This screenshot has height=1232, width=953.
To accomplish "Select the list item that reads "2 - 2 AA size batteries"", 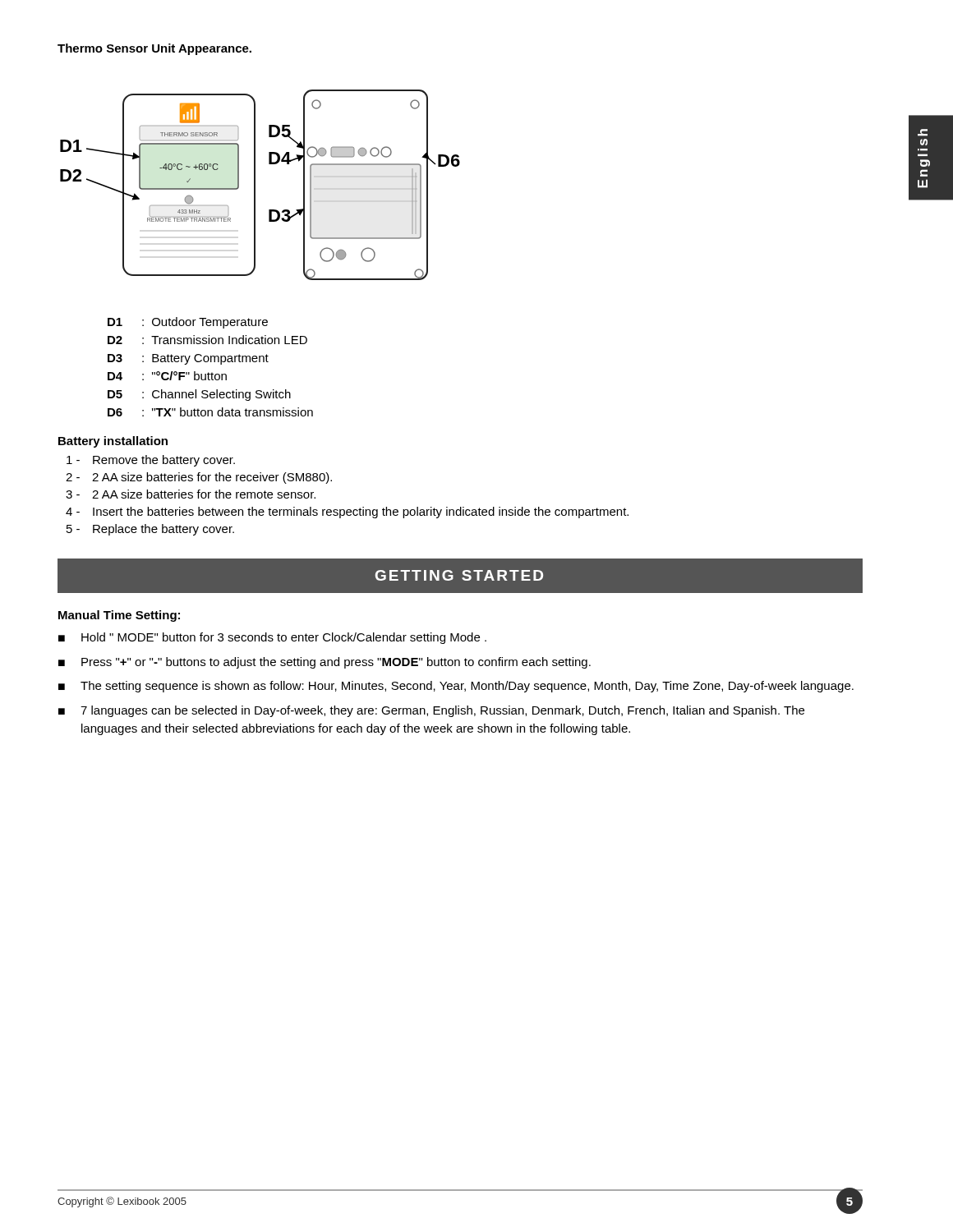I will (x=199, y=477).
